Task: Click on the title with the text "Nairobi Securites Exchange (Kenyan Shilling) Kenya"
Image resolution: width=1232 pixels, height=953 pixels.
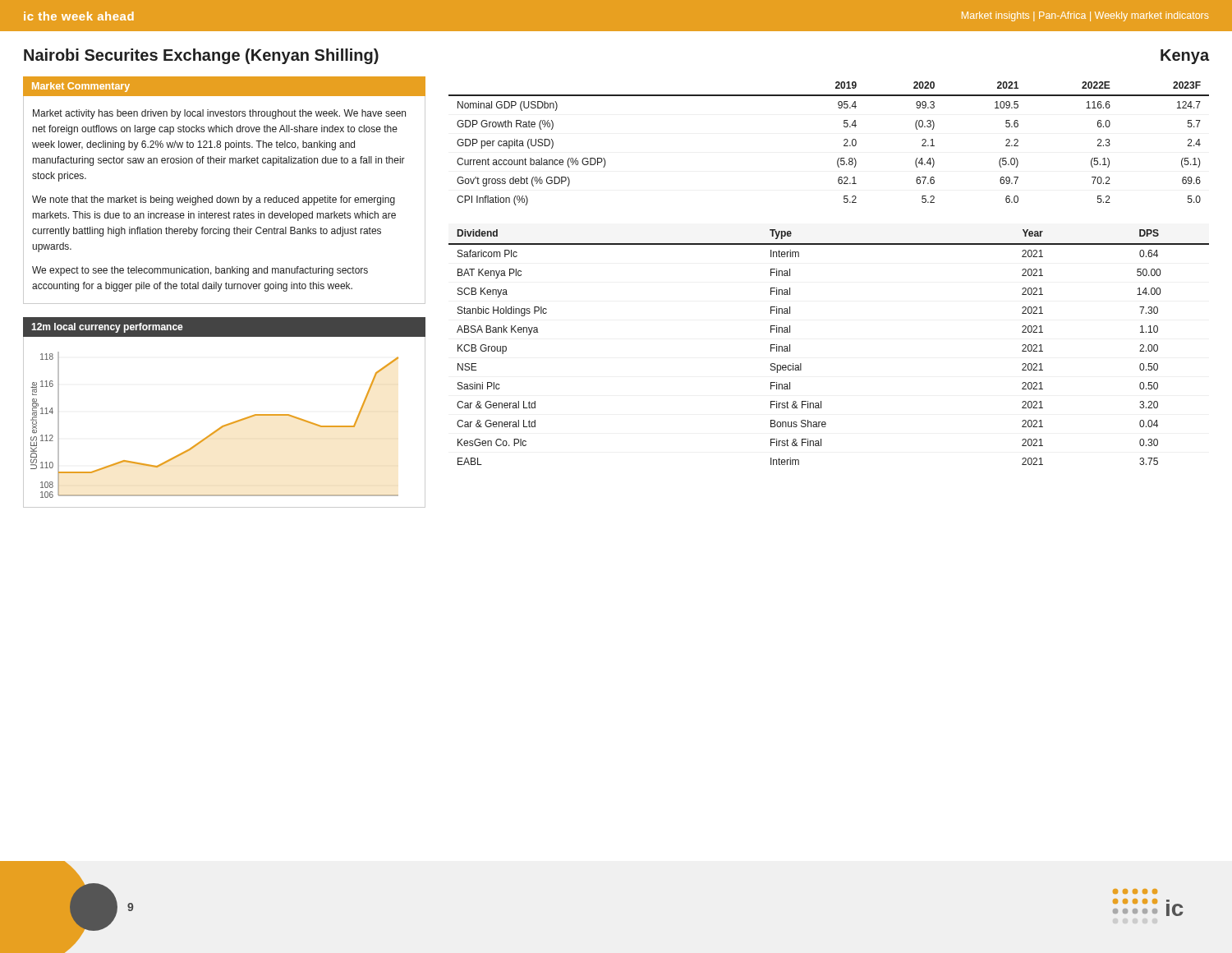Action: (196, 55)
